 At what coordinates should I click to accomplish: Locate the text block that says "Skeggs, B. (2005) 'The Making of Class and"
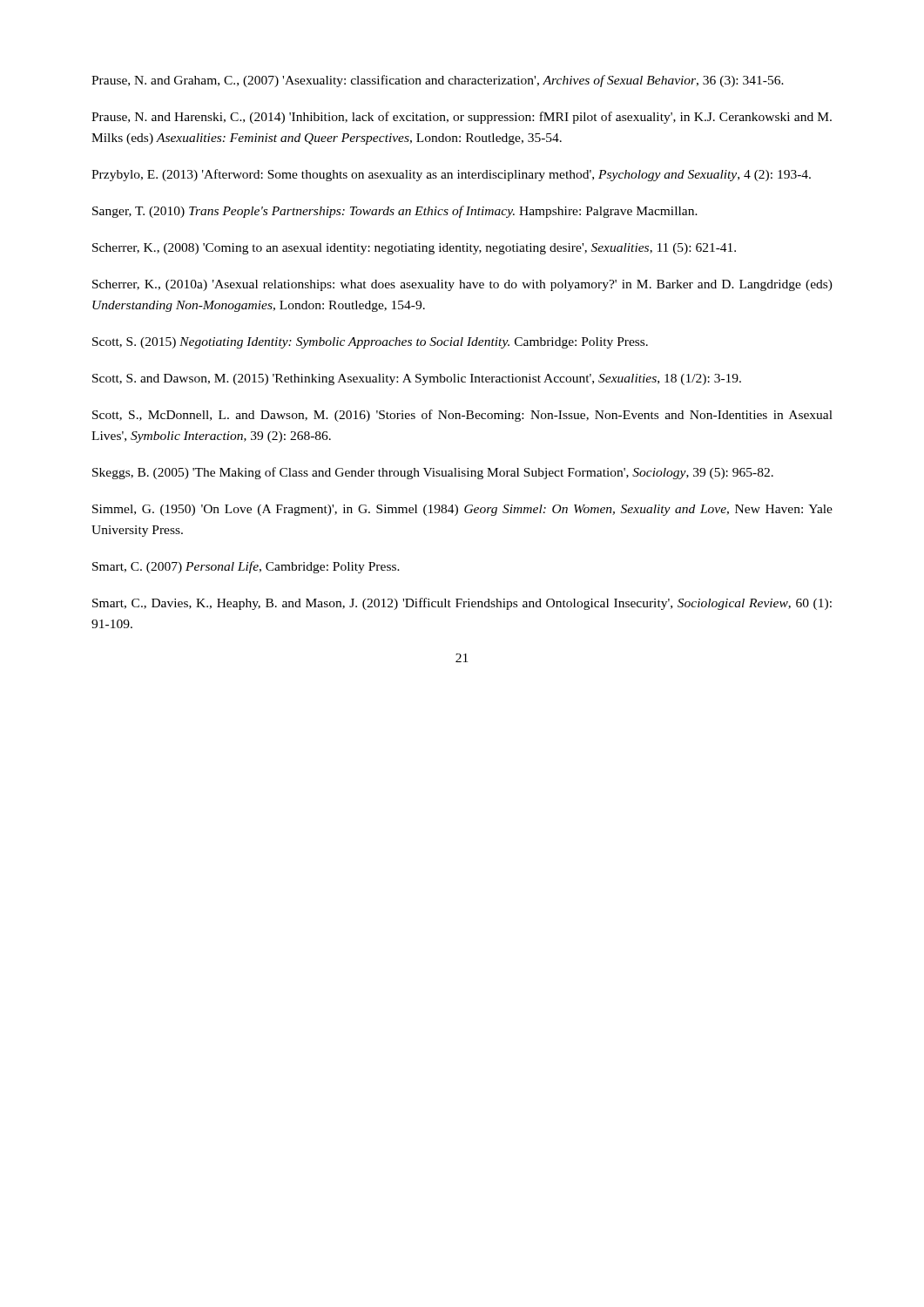[433, 472]
